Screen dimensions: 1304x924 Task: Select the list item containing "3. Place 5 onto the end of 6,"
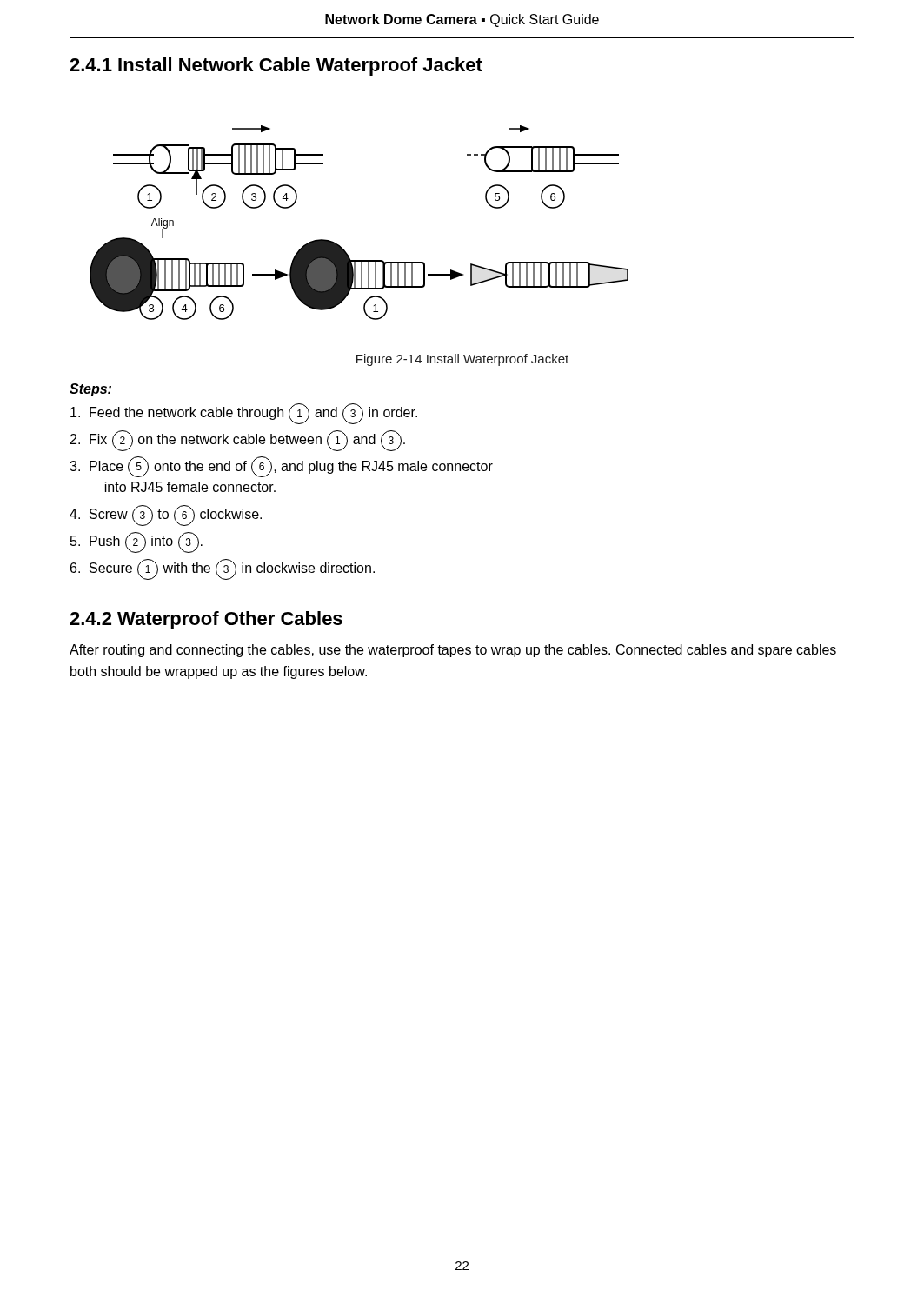pyautogui.click(x=281, y=478)
